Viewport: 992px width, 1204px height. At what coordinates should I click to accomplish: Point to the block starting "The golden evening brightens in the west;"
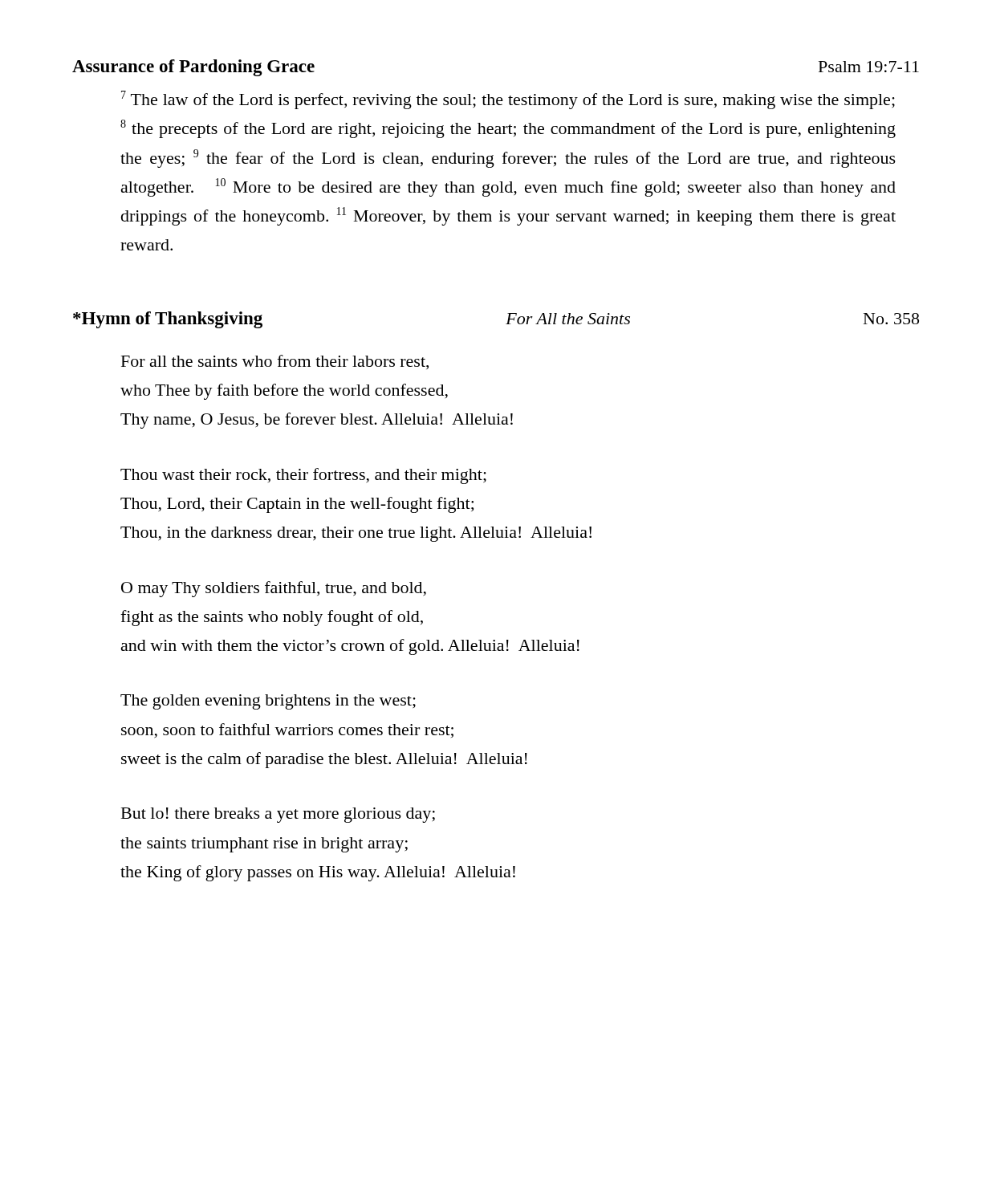coord(268,702)
